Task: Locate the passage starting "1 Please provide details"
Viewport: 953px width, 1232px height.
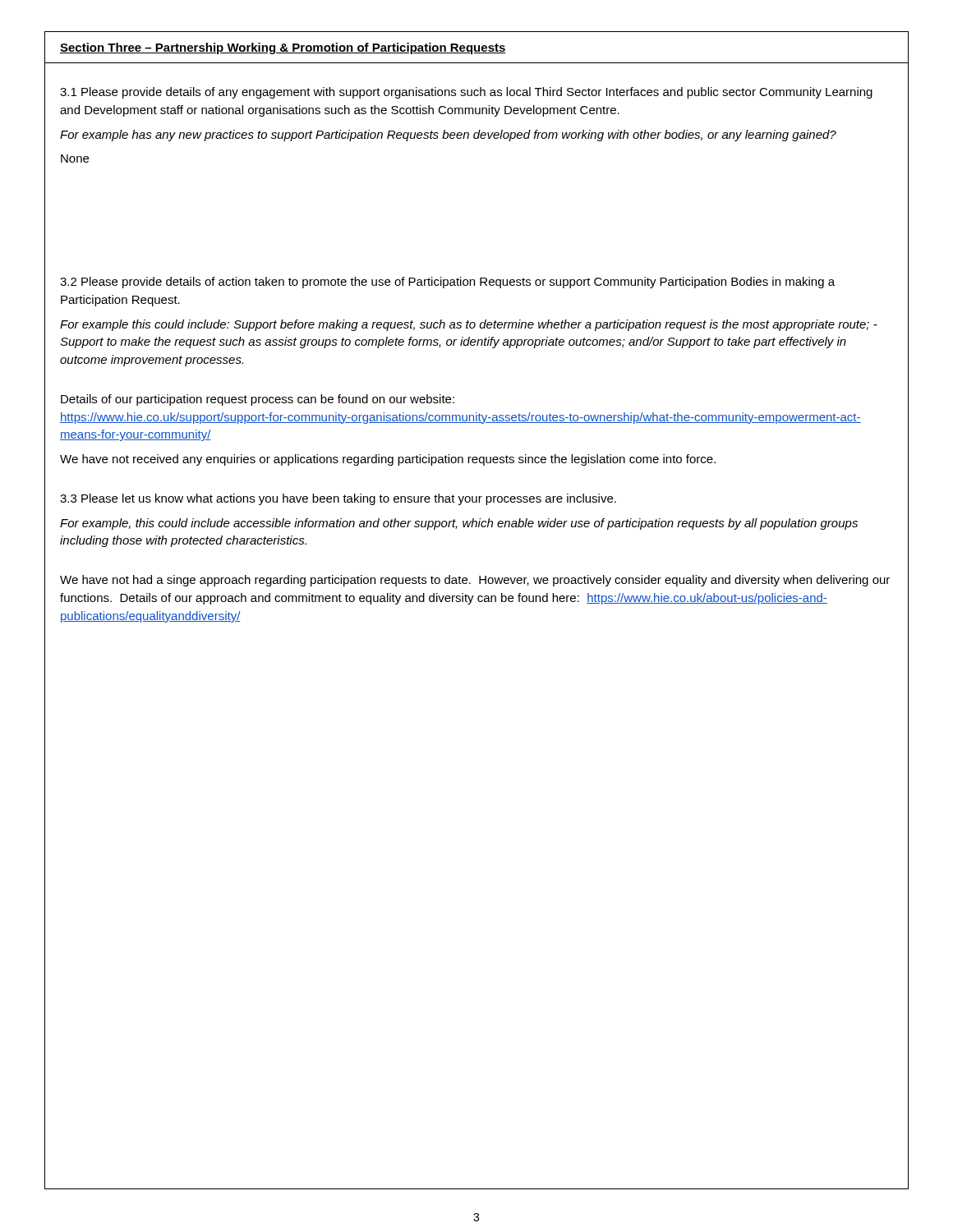Action: click(466, 101)
